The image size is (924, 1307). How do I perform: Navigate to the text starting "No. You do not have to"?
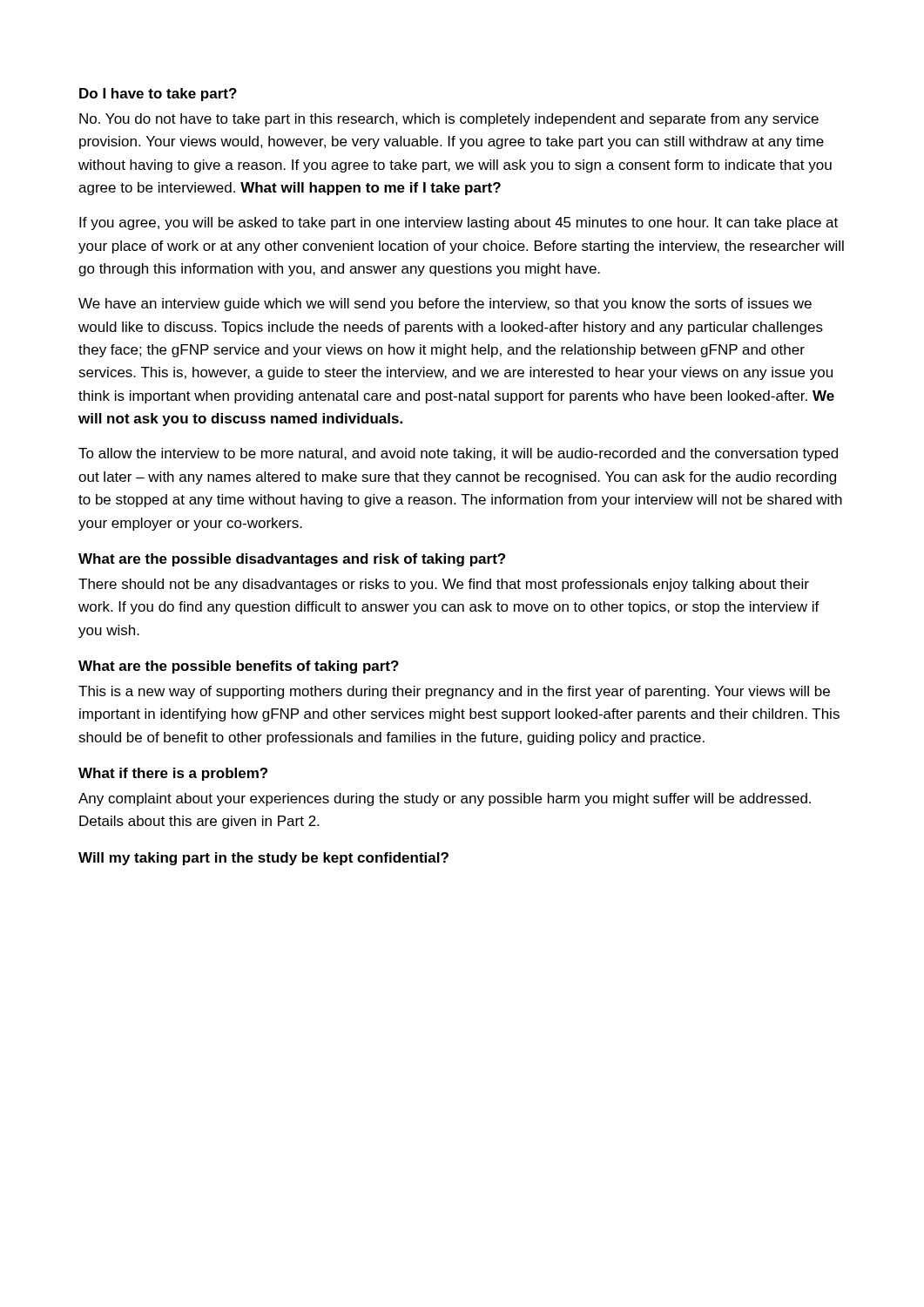click(455, 153)
